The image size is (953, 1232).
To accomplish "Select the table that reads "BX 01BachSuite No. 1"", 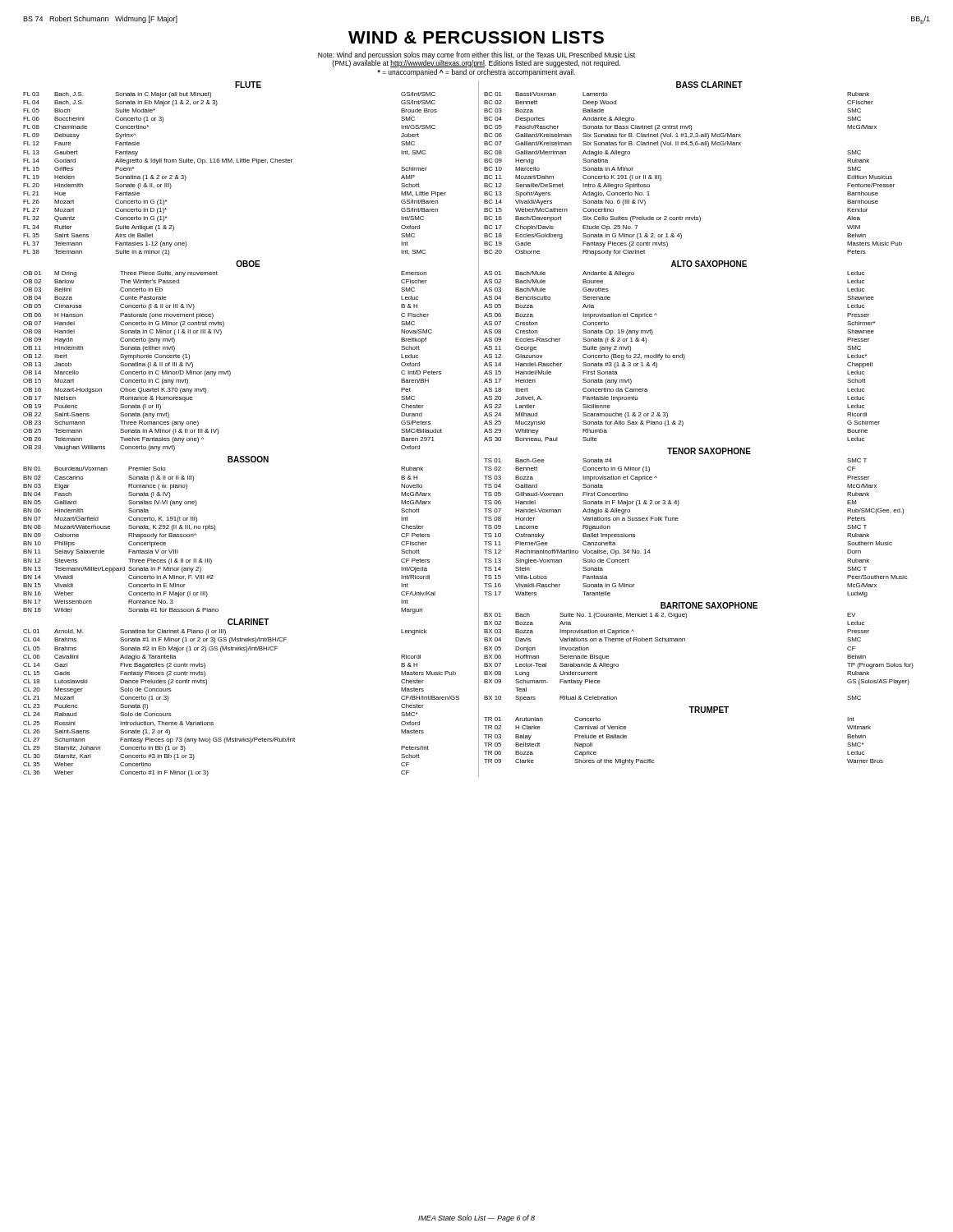I will [709, 657].
